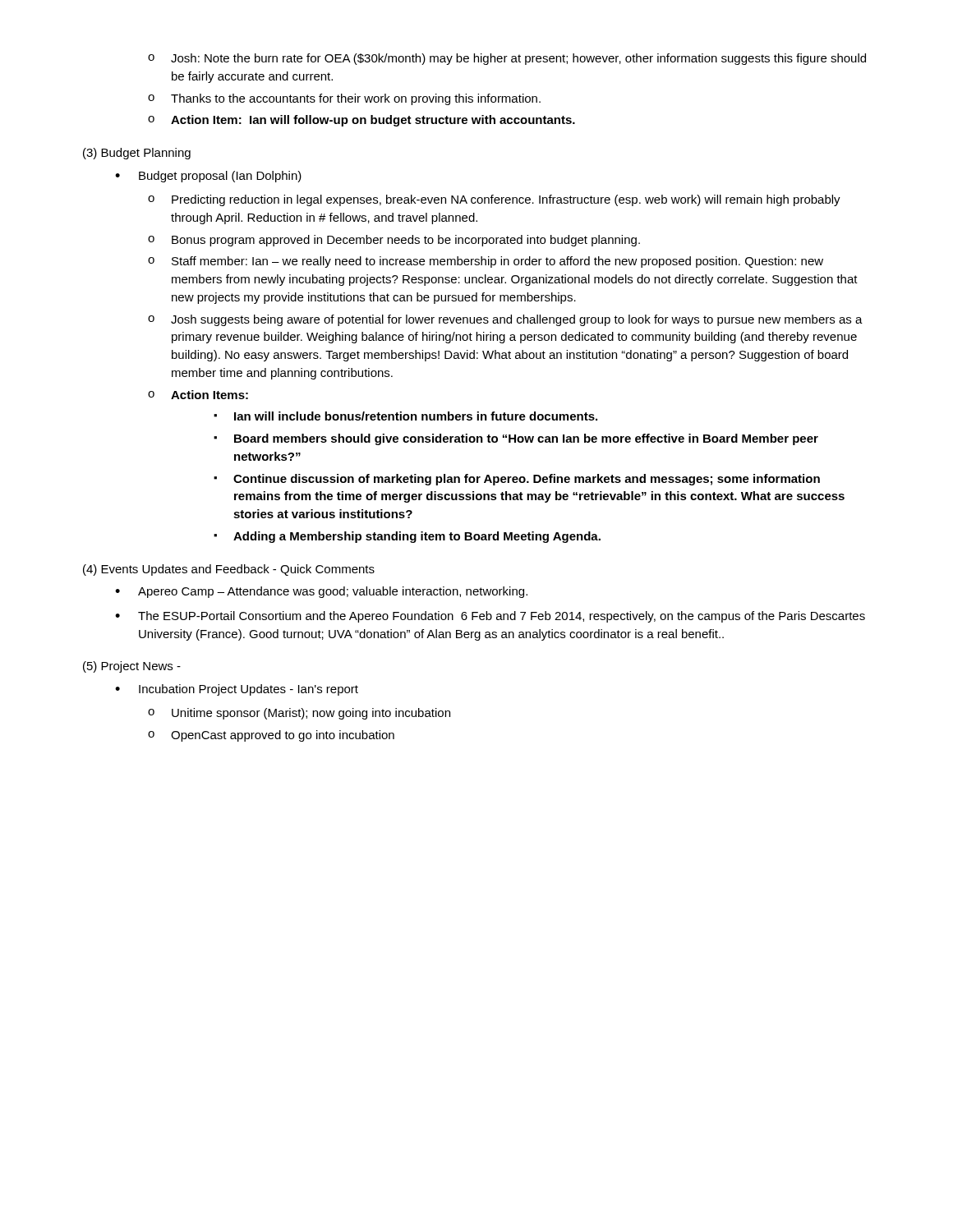Select the element starting "o Unitime sponsor (Marist); now"
The height and width of the screenshot is (1232, 953).
299,714
